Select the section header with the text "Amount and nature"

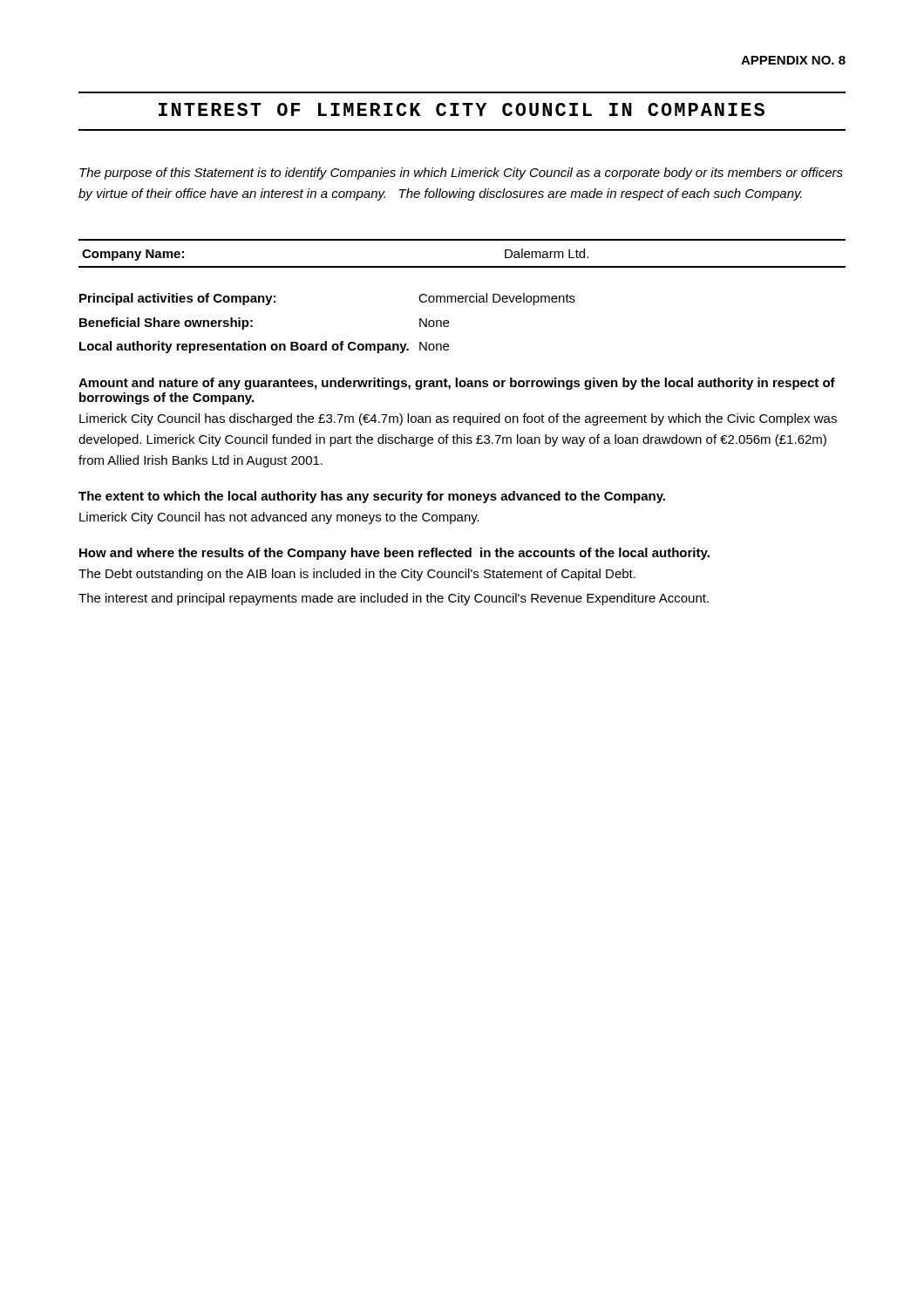coord(457,389)
